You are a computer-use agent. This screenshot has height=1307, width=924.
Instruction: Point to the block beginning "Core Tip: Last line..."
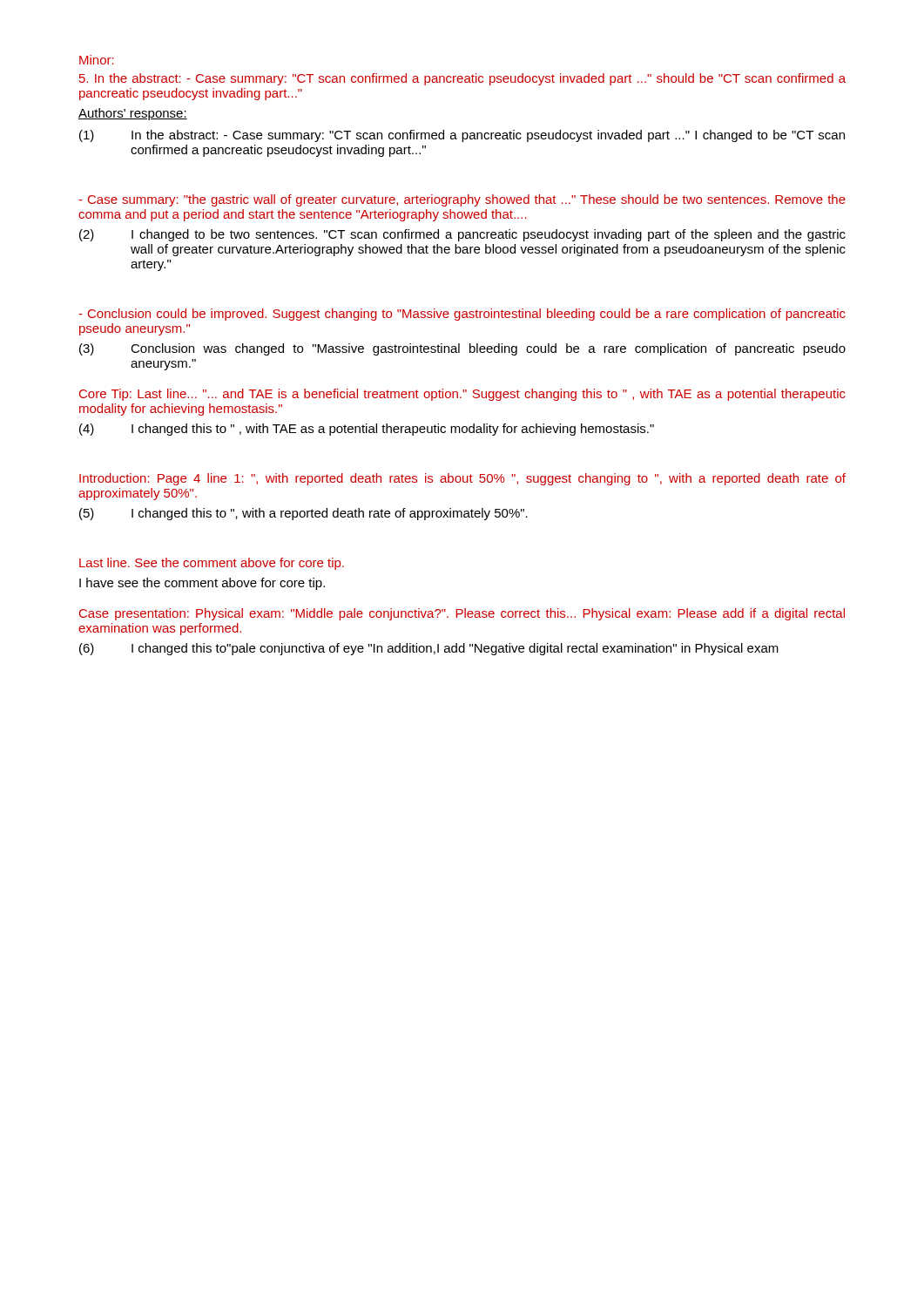(x=462, y=401)
